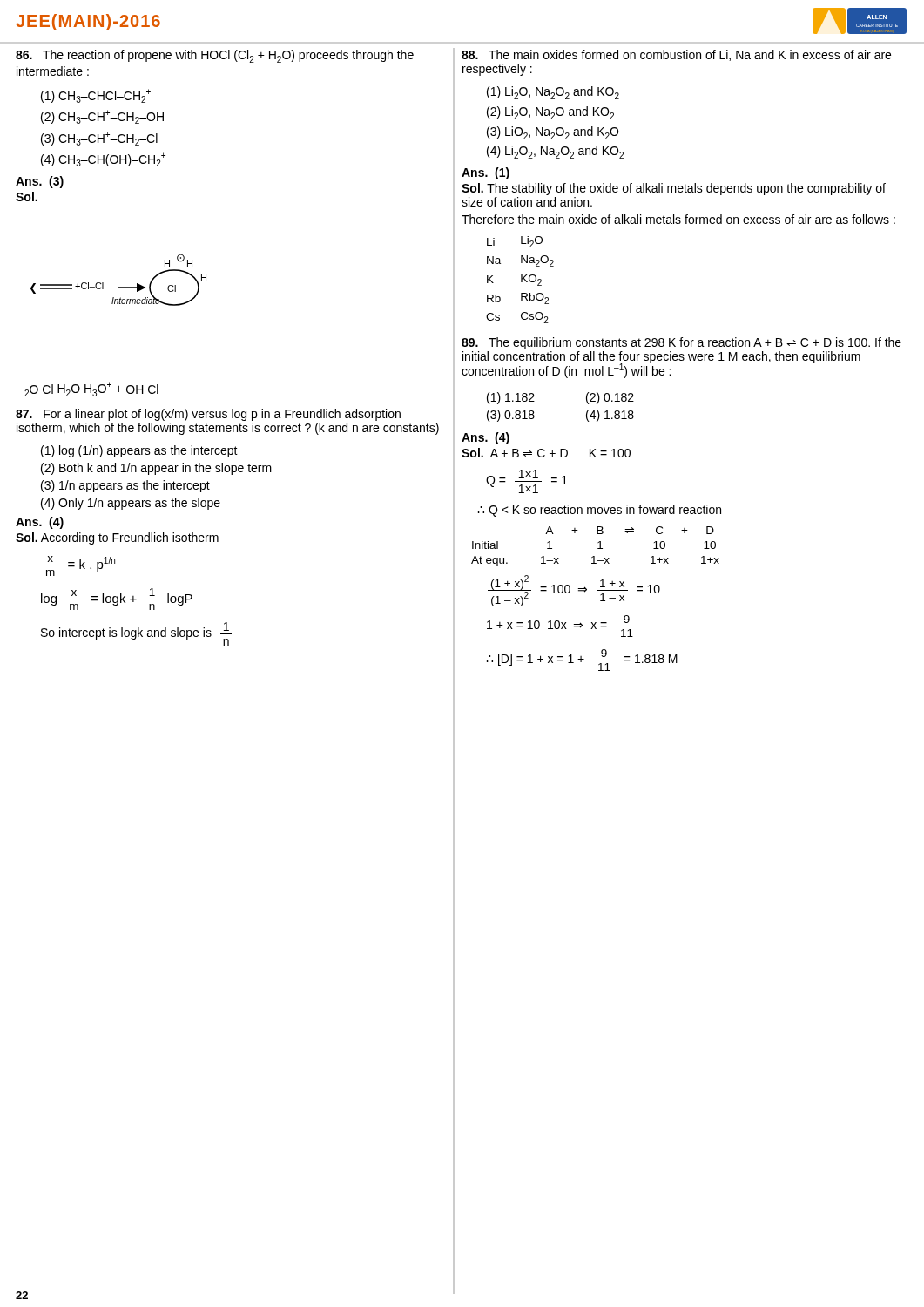
Task: Select the text block that reads "Therefore the main oxide of alkali metals"
Action: [679, 220]
